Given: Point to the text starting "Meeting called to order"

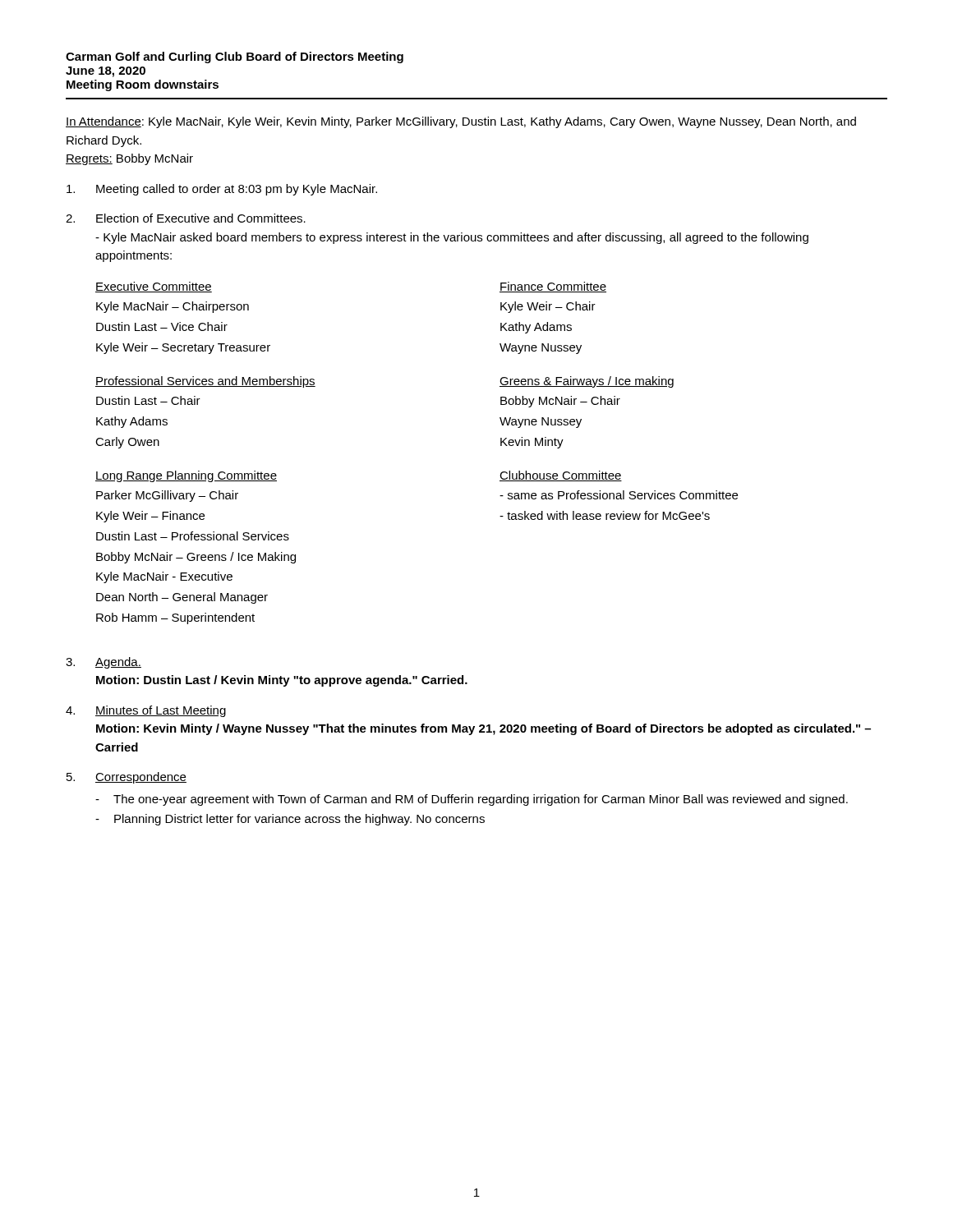Looking at the screenshot, I should click(222, 190).
